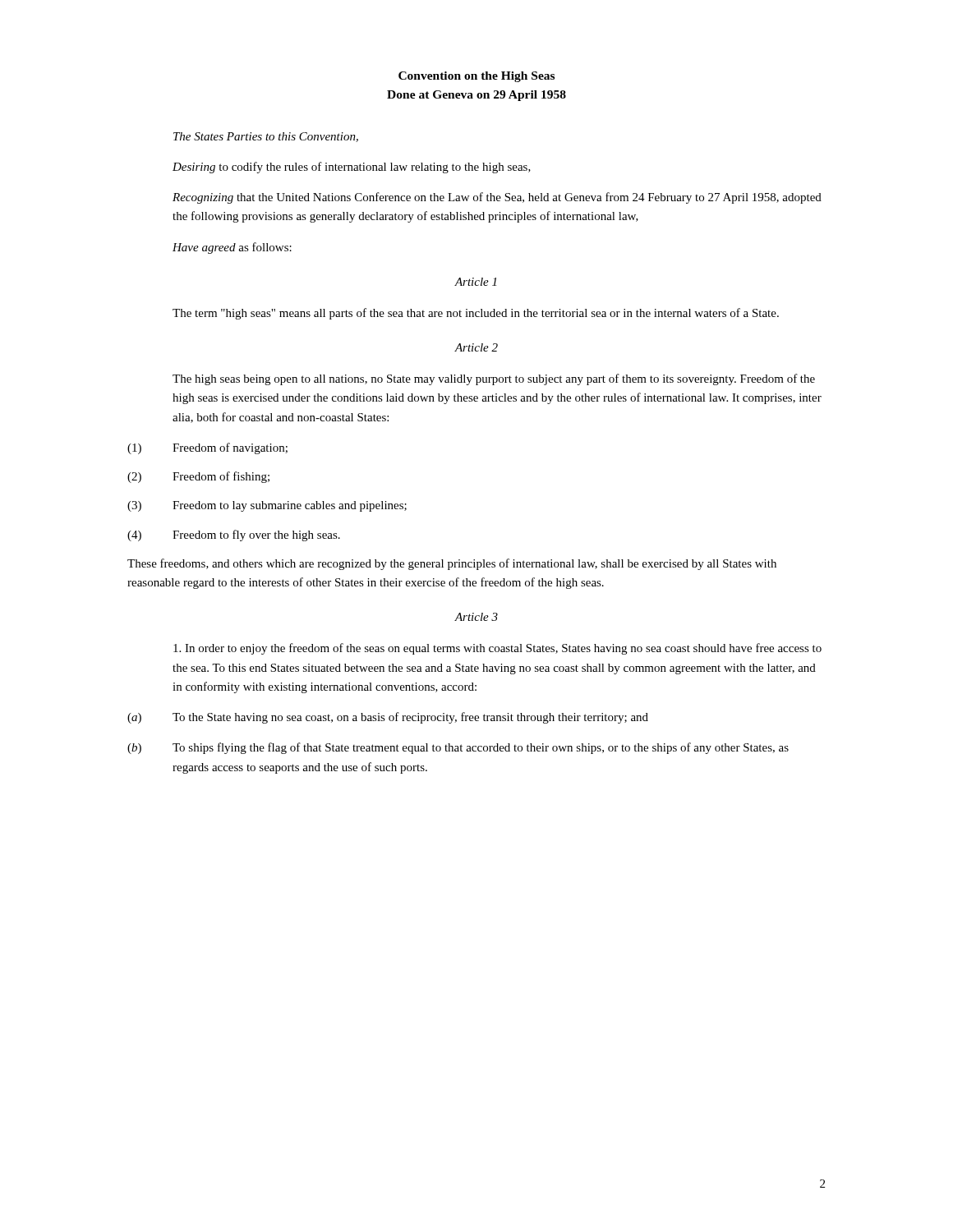Find "Article 1" on this page
This screenshot has width=953, height=1232.
click(476, 282)
